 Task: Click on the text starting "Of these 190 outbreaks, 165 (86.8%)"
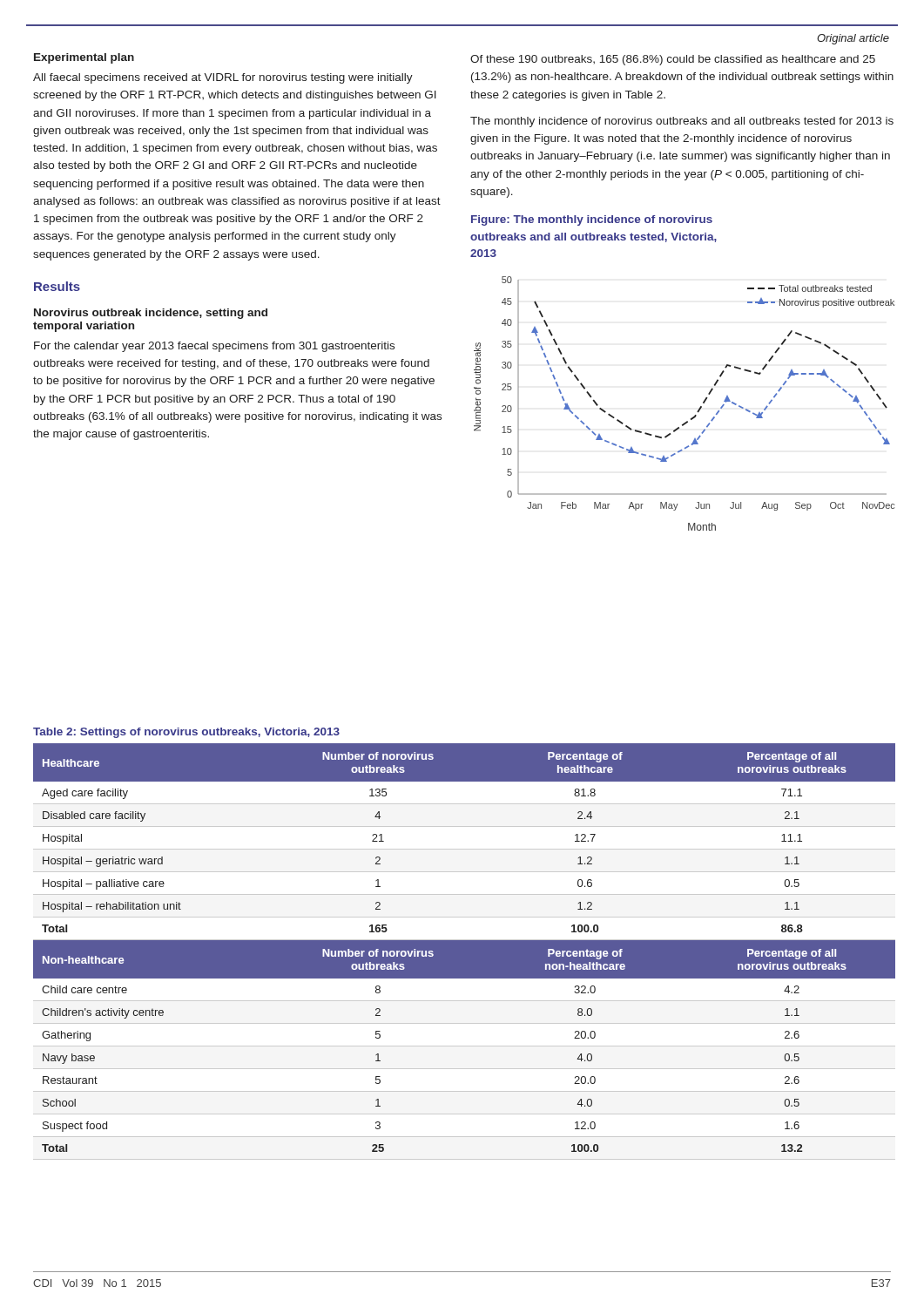[683, 125]
